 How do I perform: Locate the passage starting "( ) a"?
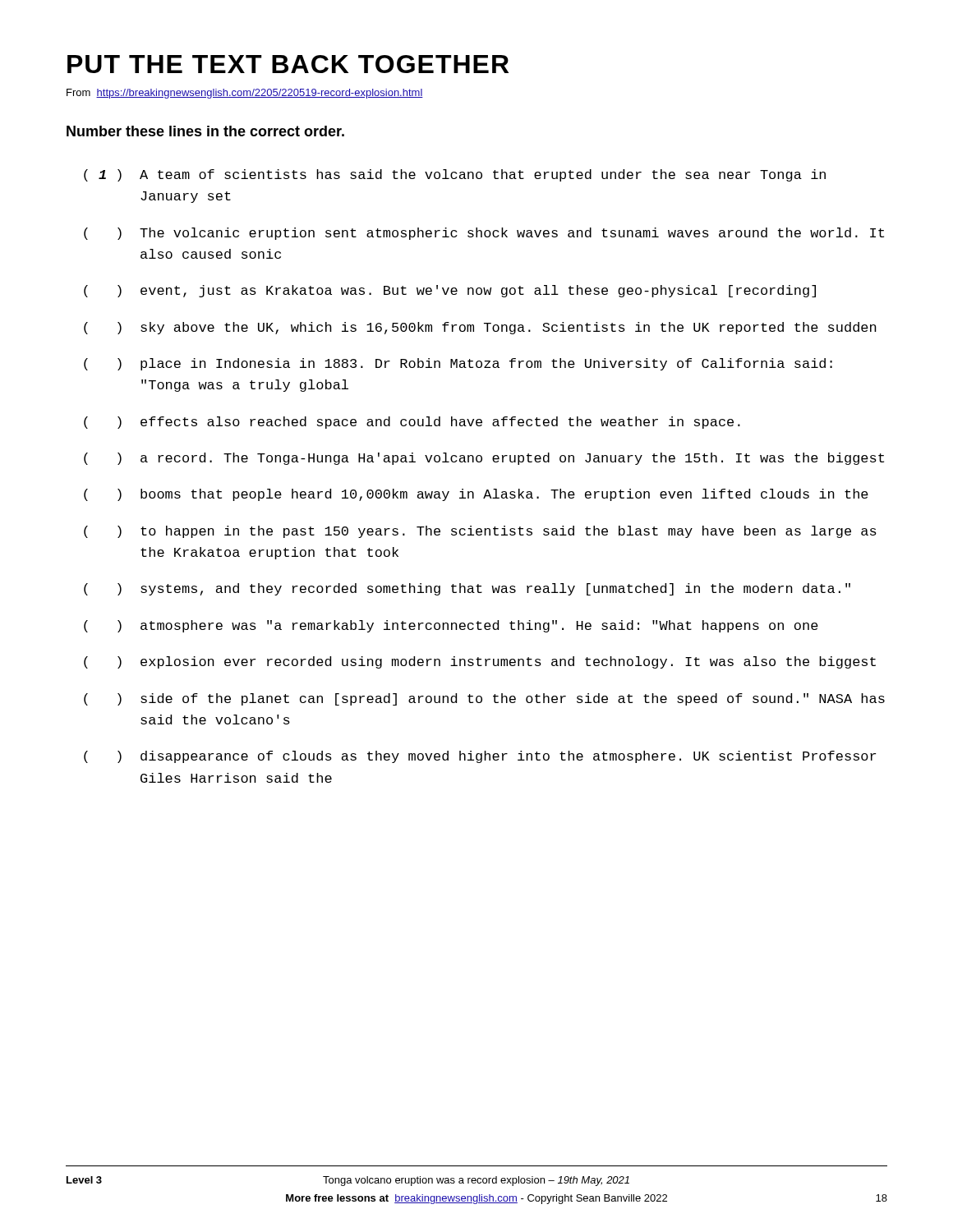pos(476,459)
